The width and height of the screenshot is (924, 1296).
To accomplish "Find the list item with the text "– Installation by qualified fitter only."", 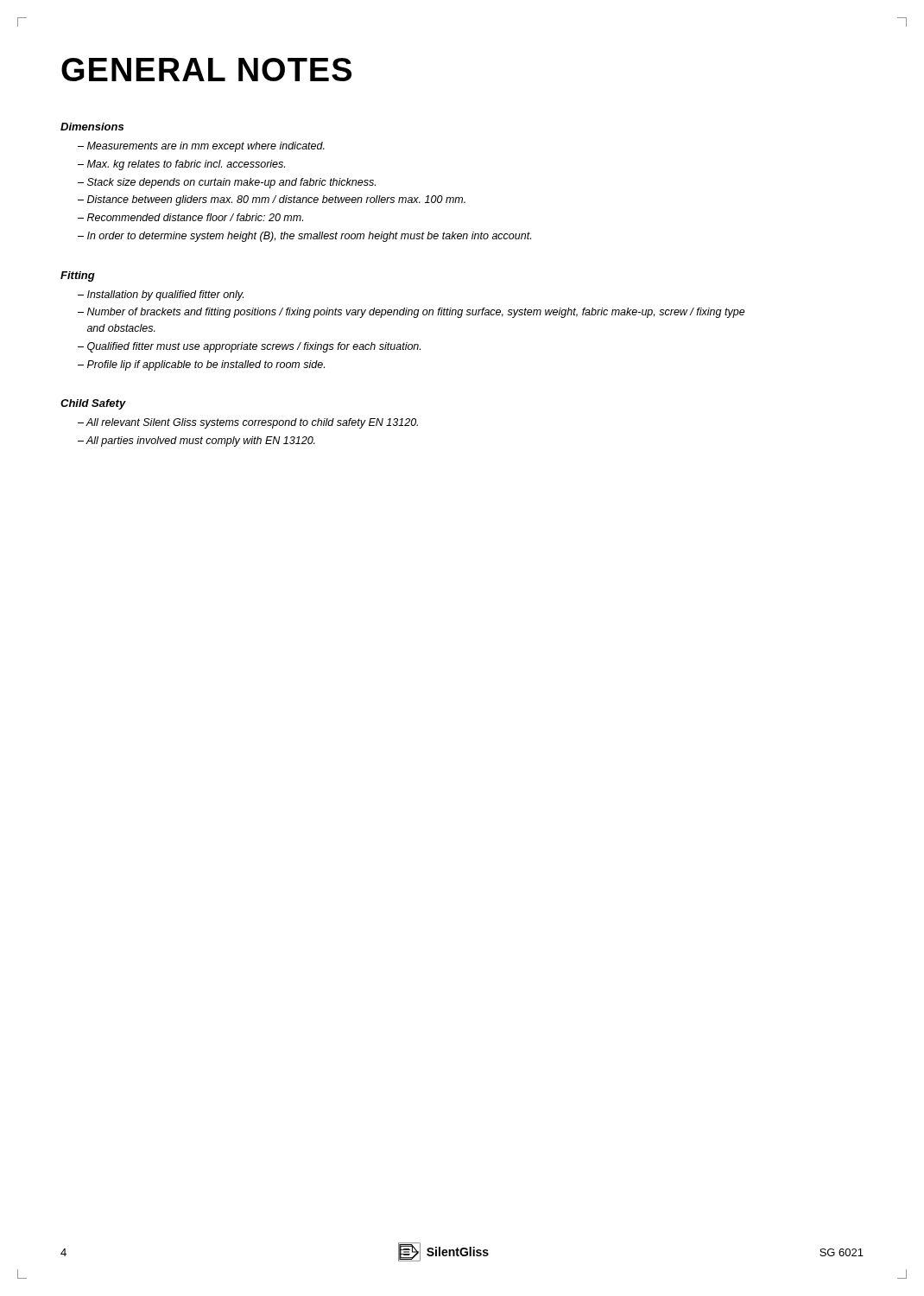I will [161, 294].
